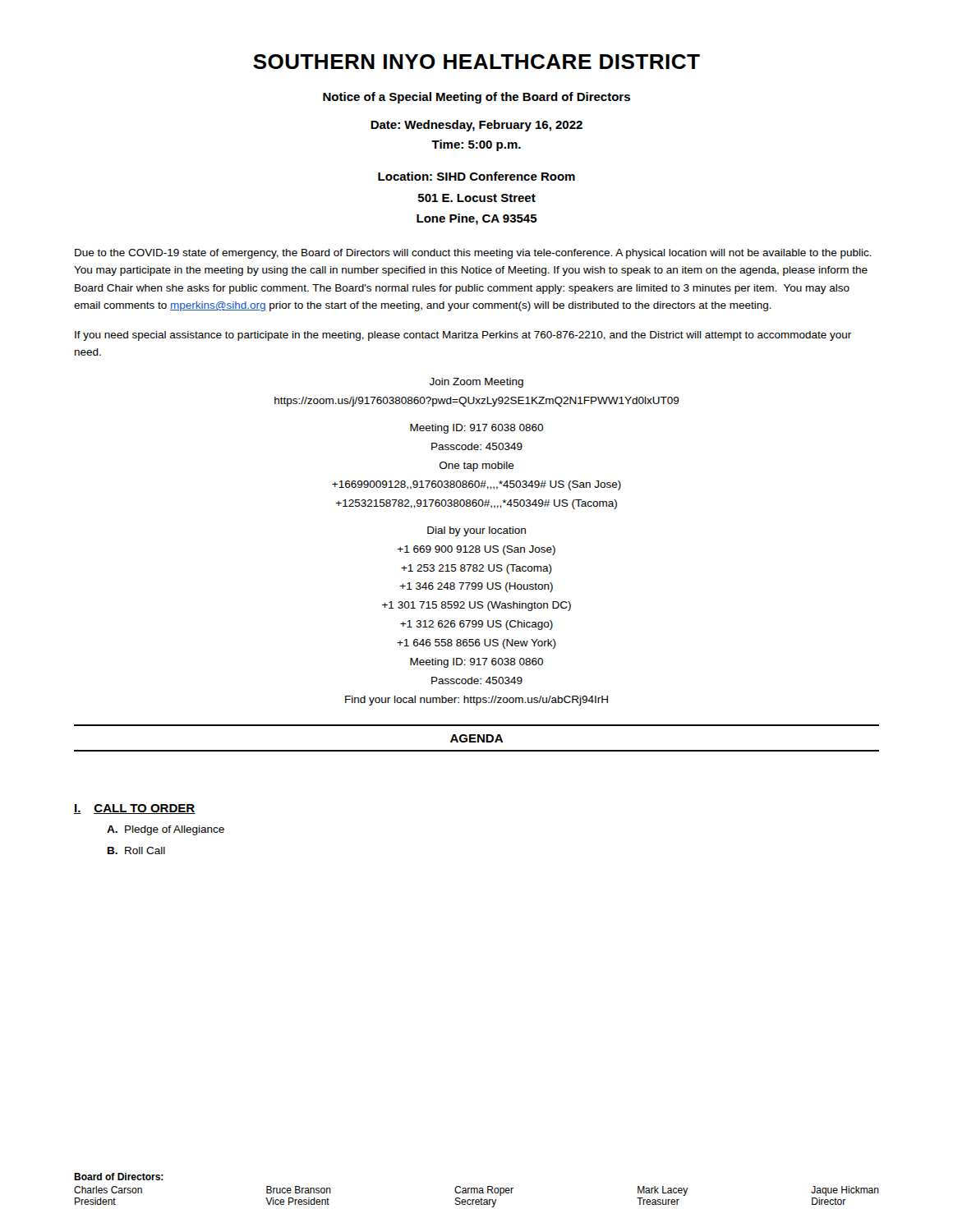Click the section header that begins "Notice of a Special"
The height and width of the screenshot is (1232, 953).
[476, 97]
